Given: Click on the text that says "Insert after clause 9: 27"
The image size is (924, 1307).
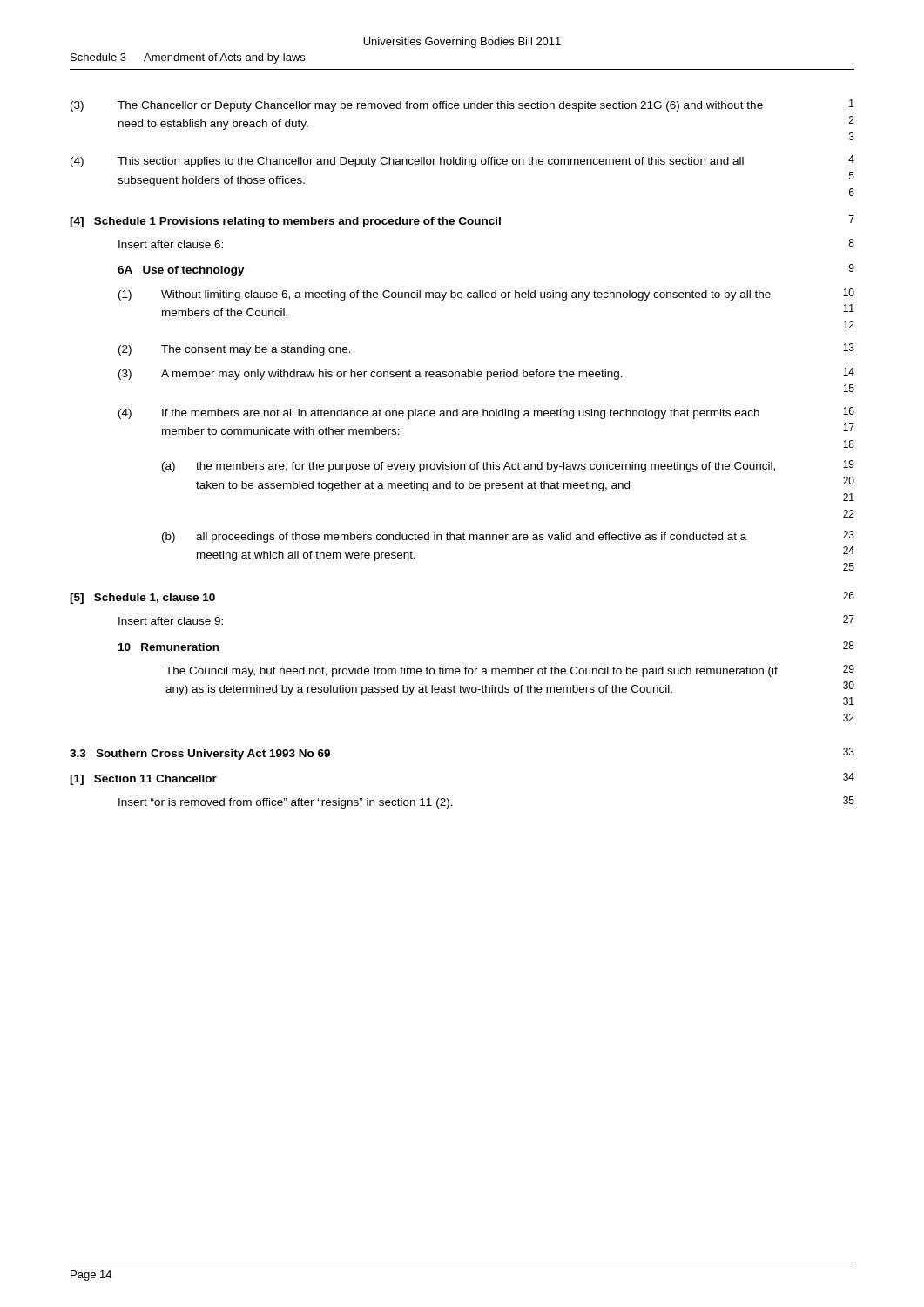Looking at the screenshot, I should [172, 620].
